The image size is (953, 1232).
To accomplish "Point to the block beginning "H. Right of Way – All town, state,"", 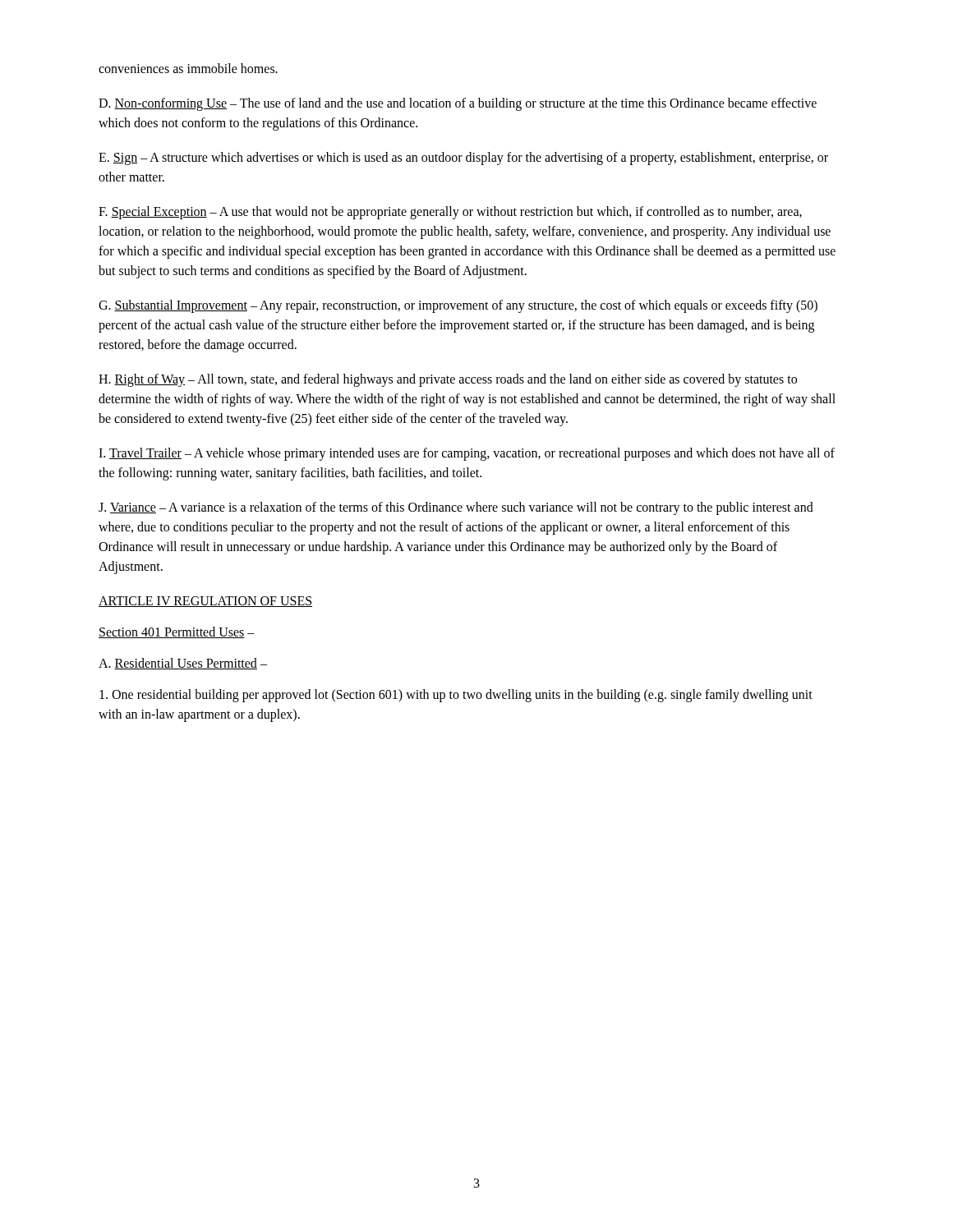I will click(x=467, y=399).
